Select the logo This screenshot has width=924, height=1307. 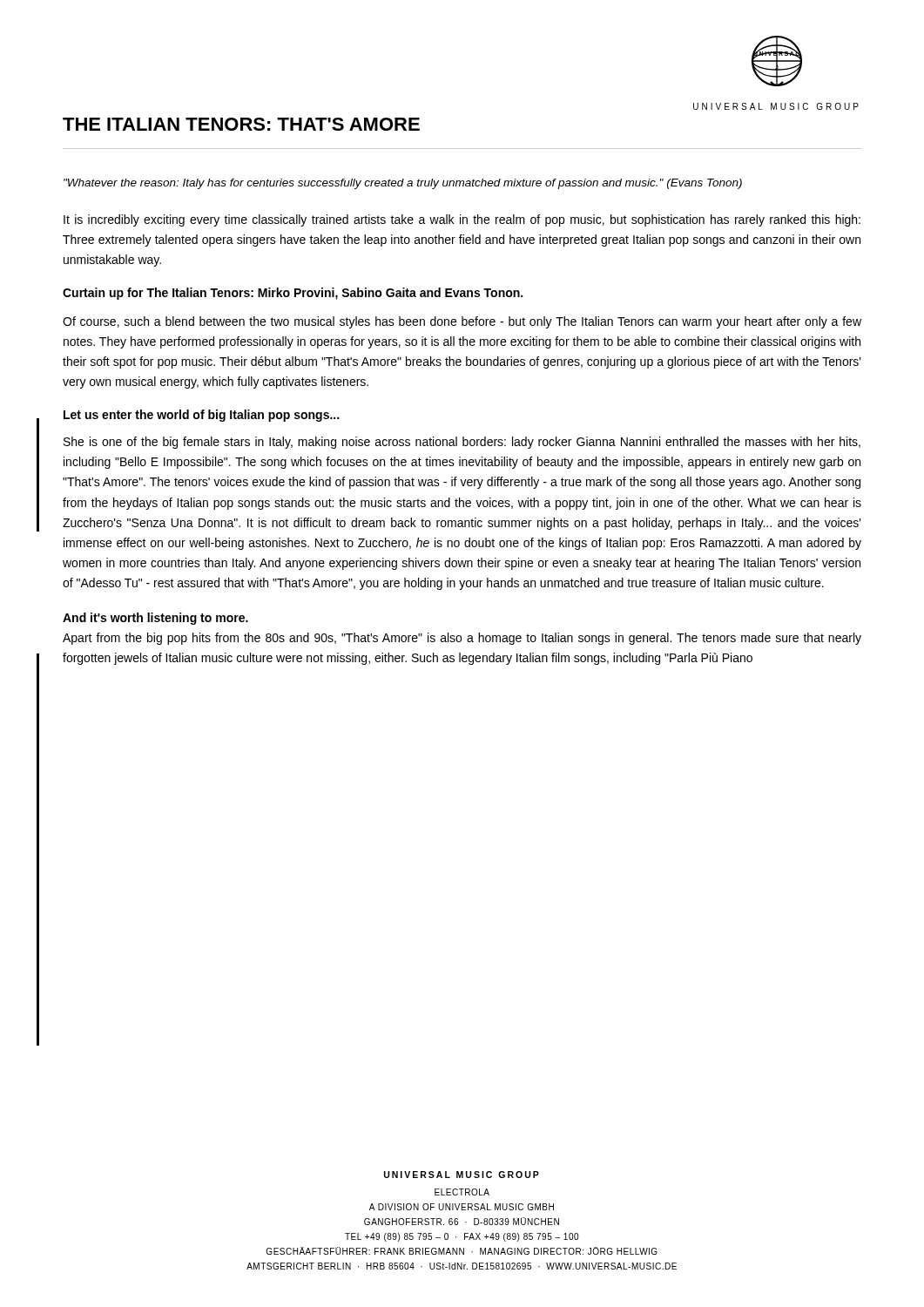point(777,72)
